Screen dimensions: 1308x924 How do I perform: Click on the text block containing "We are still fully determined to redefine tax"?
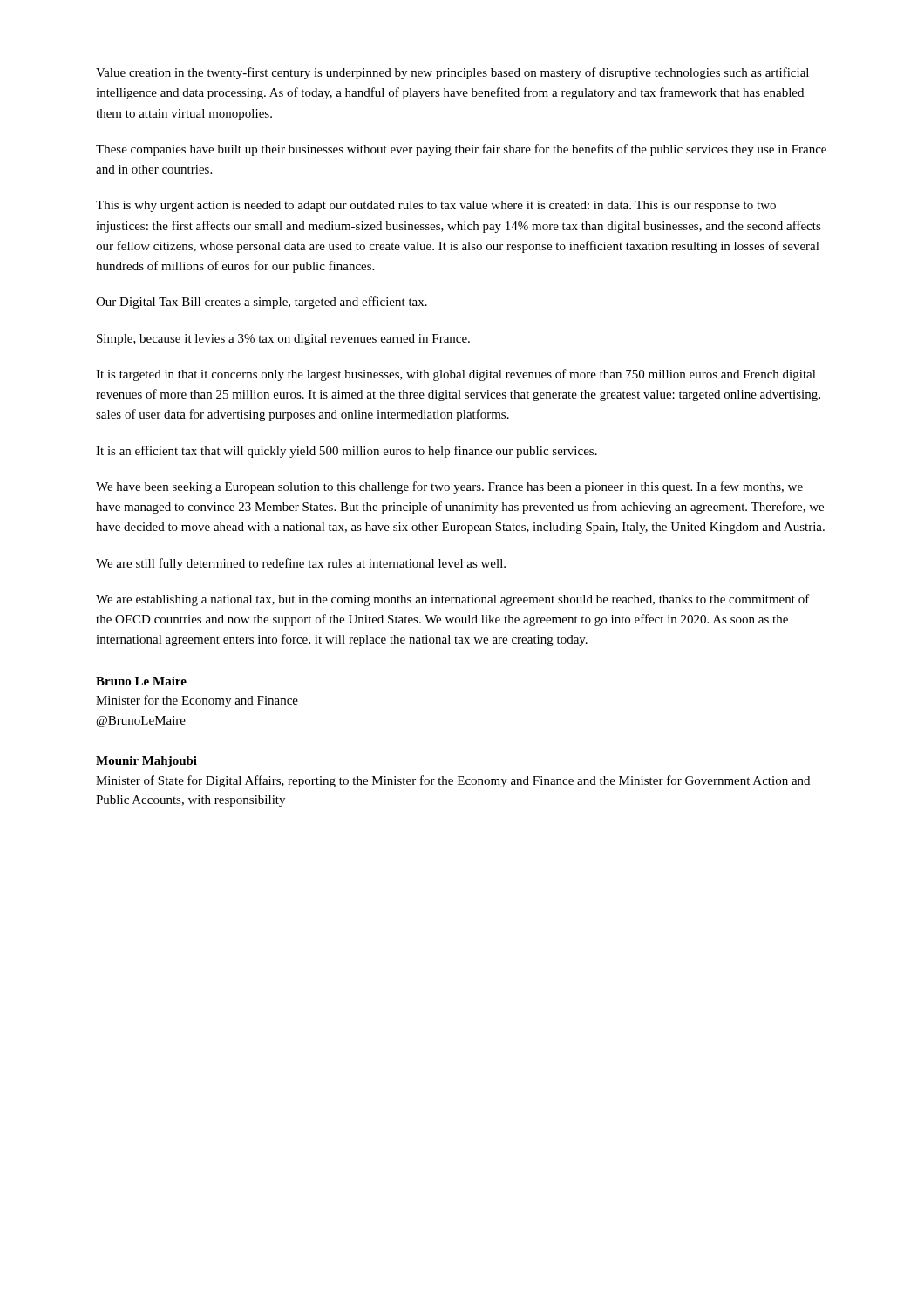tap(301, 563)
